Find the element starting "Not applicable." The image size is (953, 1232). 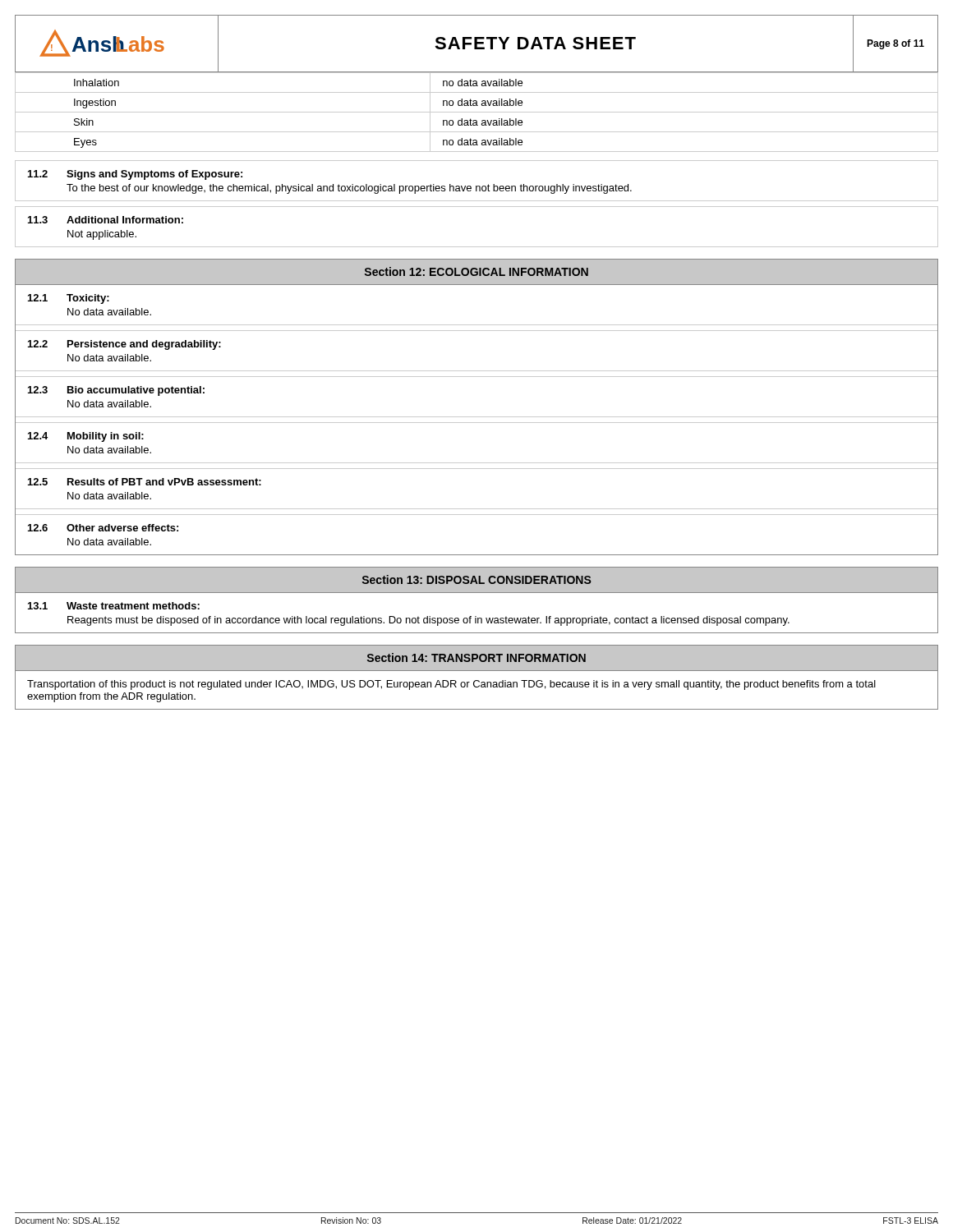click(x=102, y=234)
